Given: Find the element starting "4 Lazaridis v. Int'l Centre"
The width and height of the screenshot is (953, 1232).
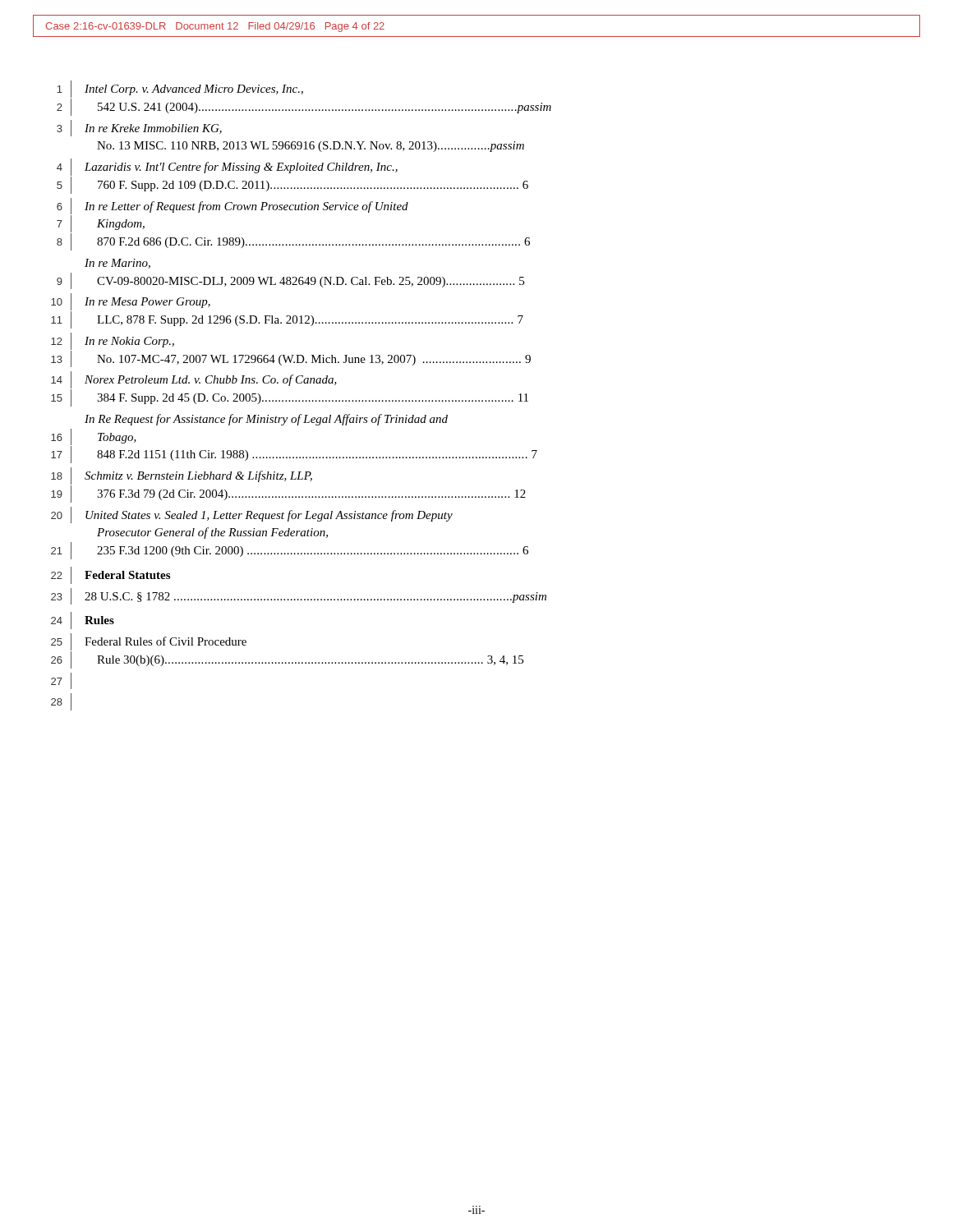Looking at the screenshot, I should [227, 167].
